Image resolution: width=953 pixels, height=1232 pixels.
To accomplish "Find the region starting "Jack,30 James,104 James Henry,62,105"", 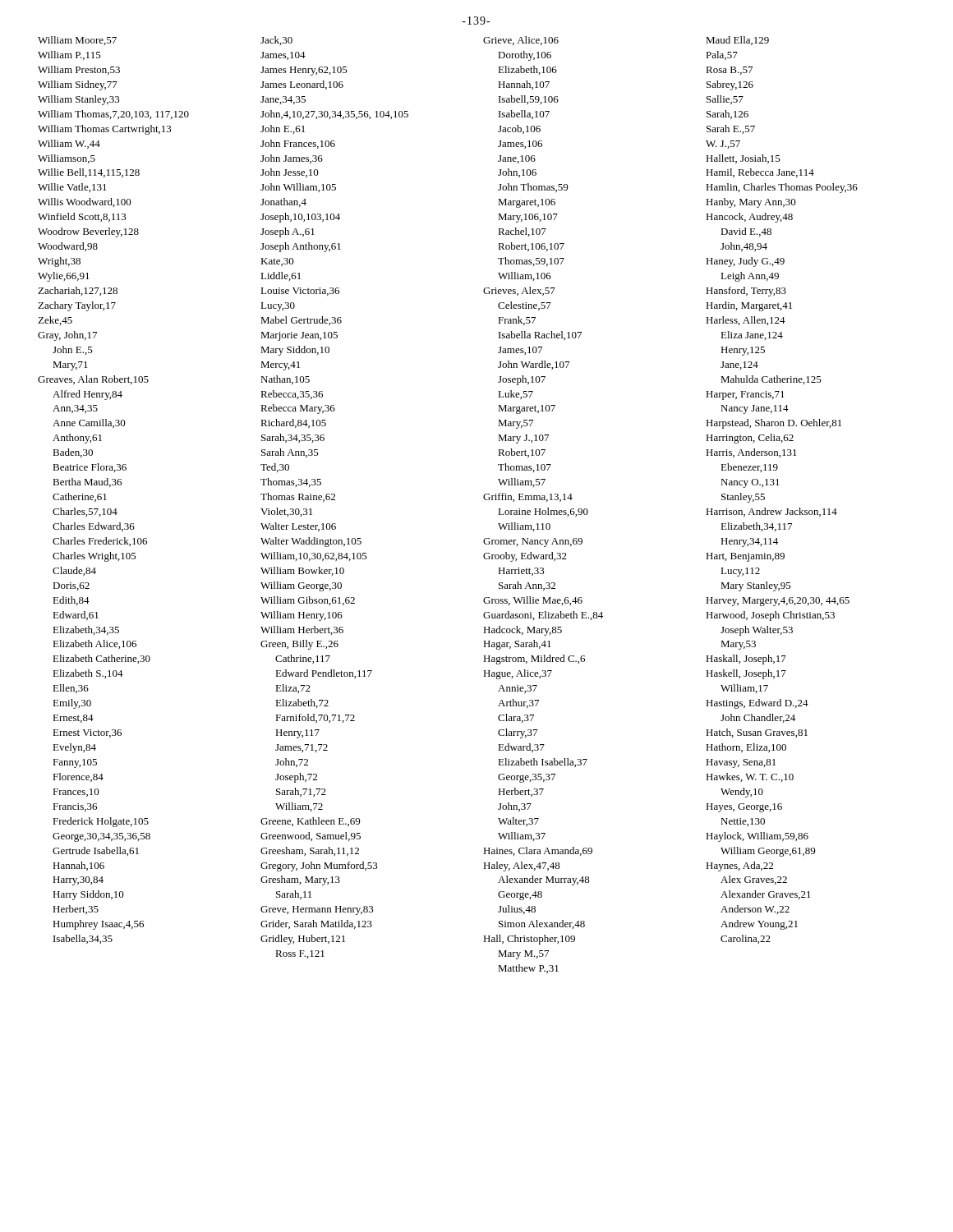I will [x=276, y=41].
